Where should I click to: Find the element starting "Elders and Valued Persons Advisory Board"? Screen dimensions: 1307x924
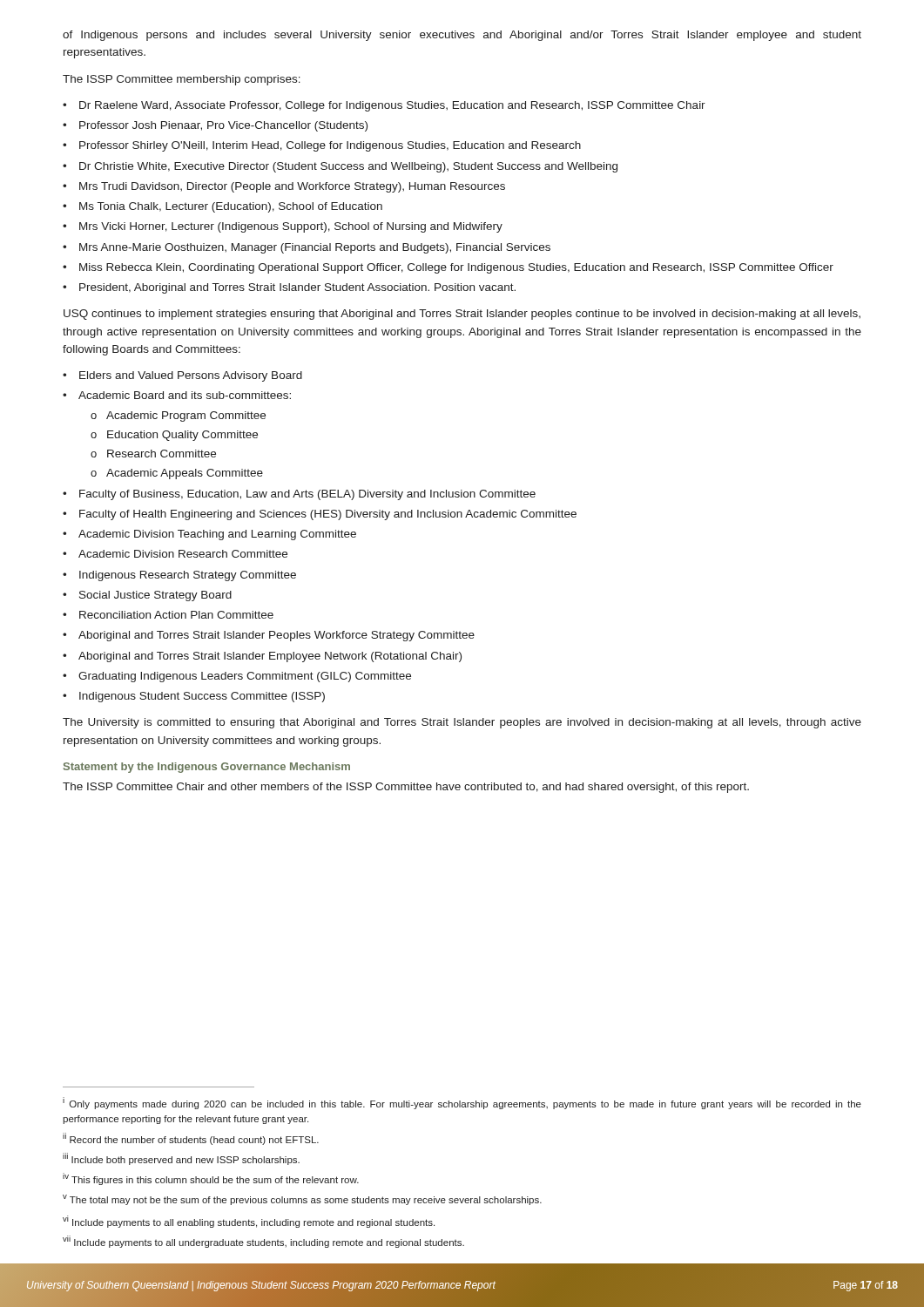pyautogui.click(x=190, y=375)
